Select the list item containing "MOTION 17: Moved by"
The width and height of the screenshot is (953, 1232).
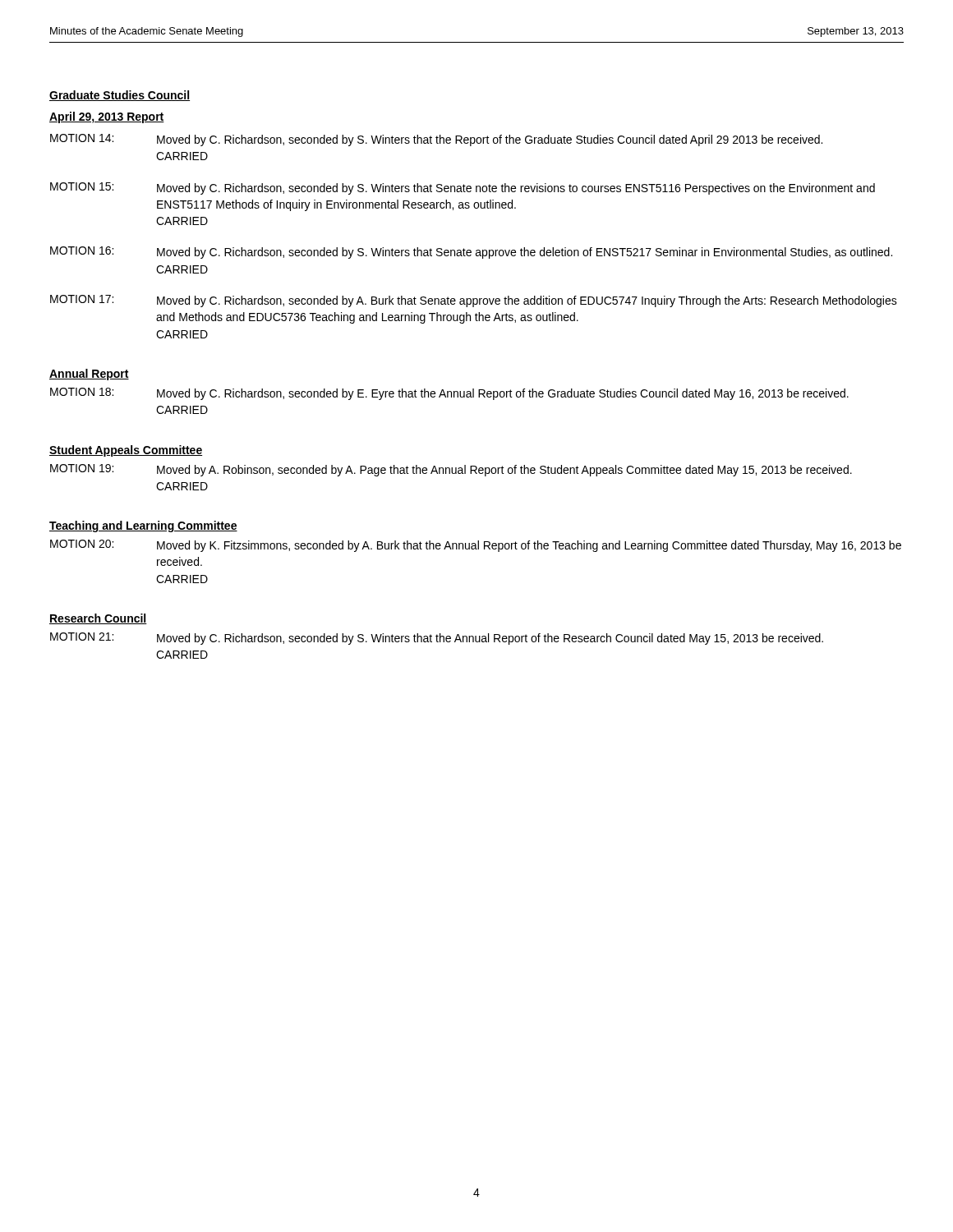(x=476, y=317)
